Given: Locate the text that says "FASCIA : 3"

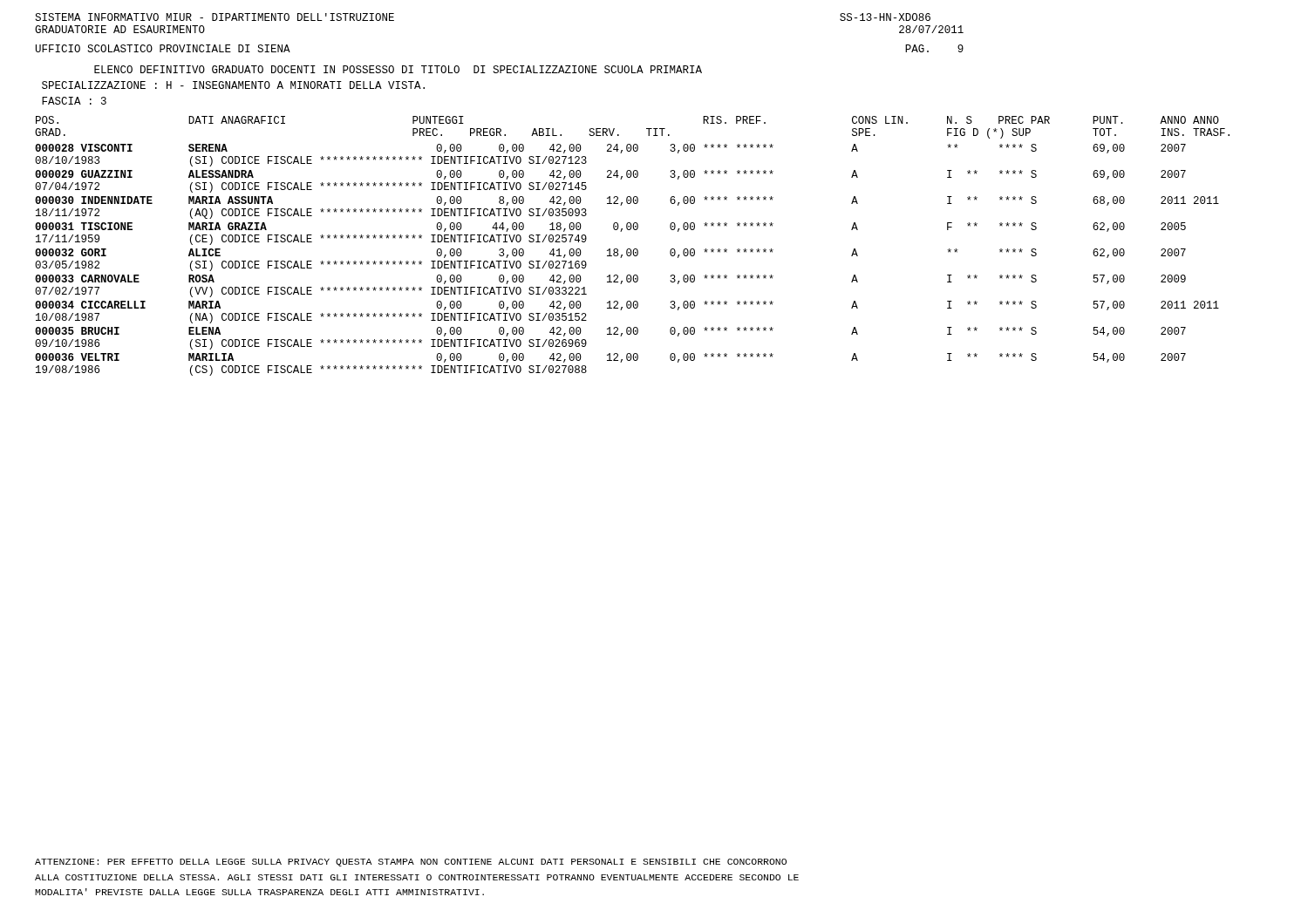Looking at the screenshot, I should tap(71, 102).
